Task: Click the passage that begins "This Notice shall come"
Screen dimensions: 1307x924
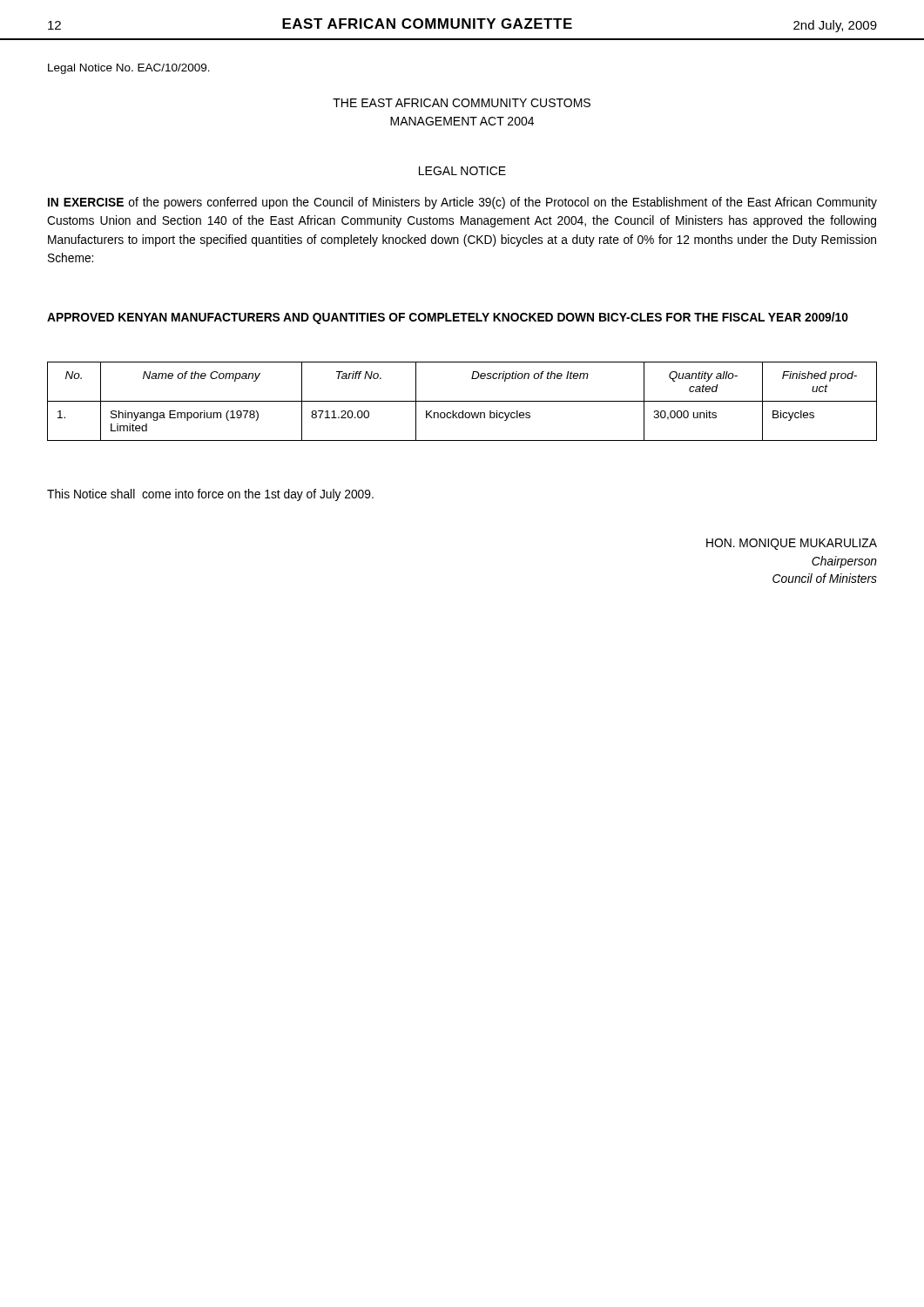Action: [x=211, y=494]
